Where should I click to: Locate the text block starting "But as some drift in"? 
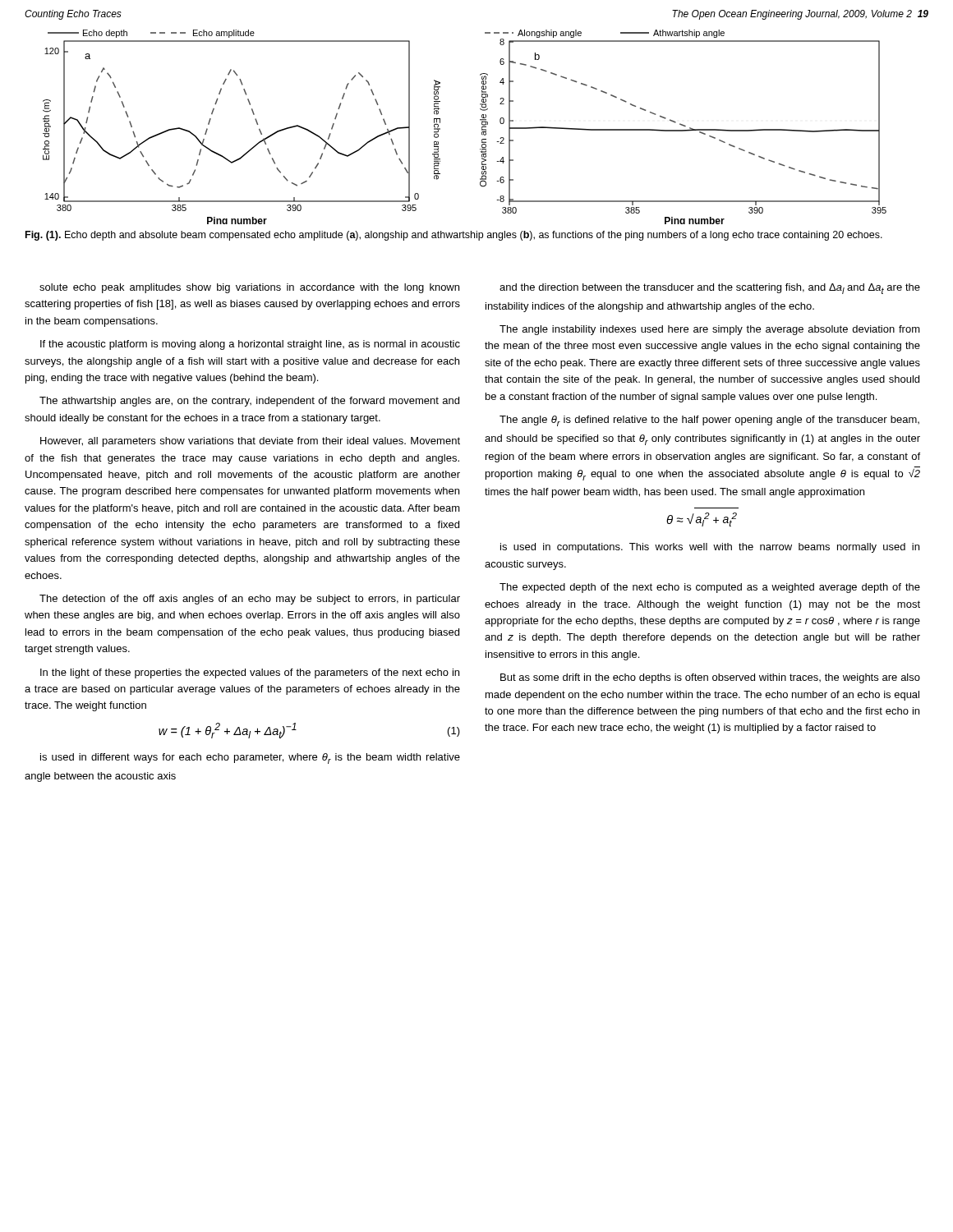click(702, 702)
